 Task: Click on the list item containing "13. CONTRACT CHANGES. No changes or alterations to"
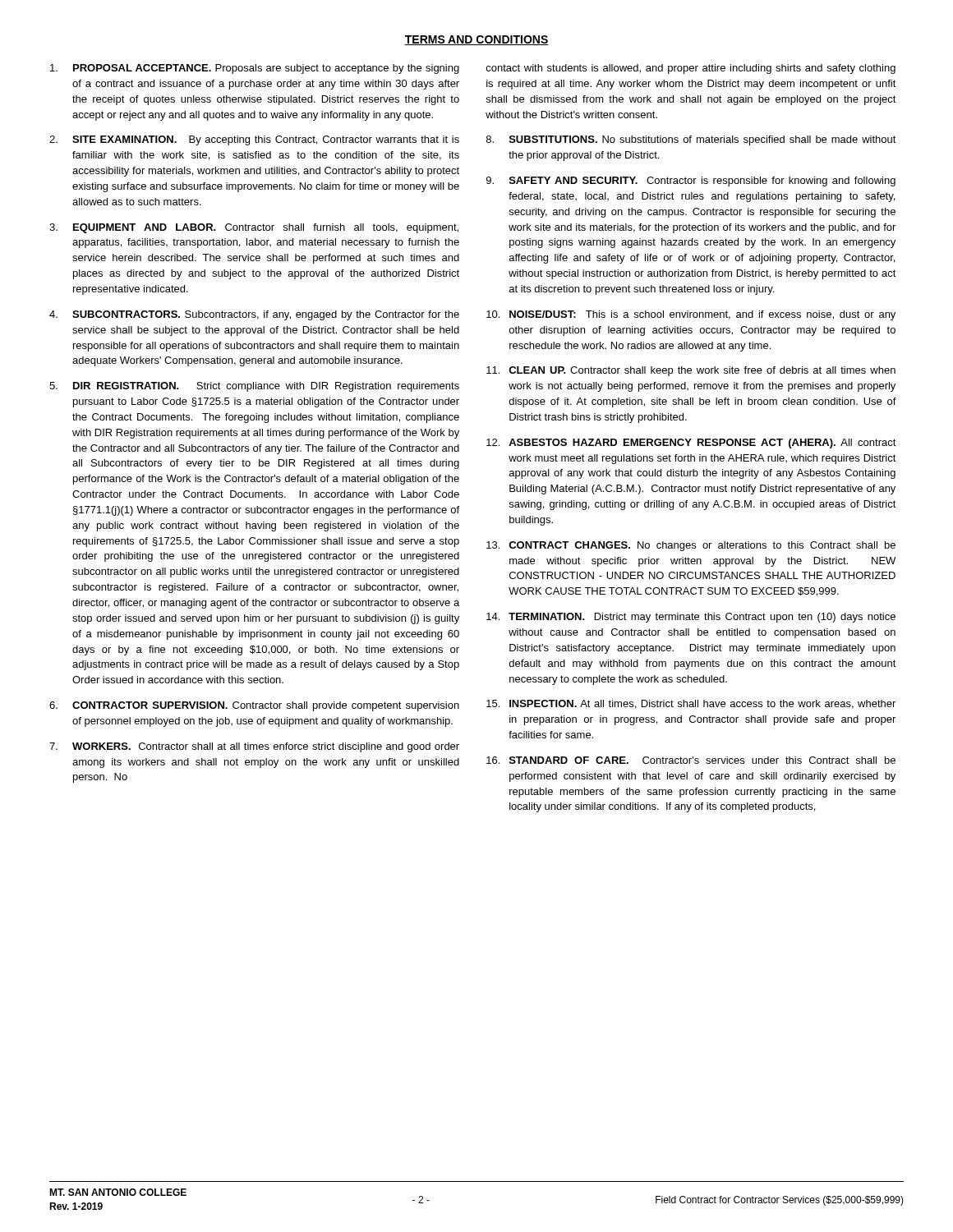point(691,569)
